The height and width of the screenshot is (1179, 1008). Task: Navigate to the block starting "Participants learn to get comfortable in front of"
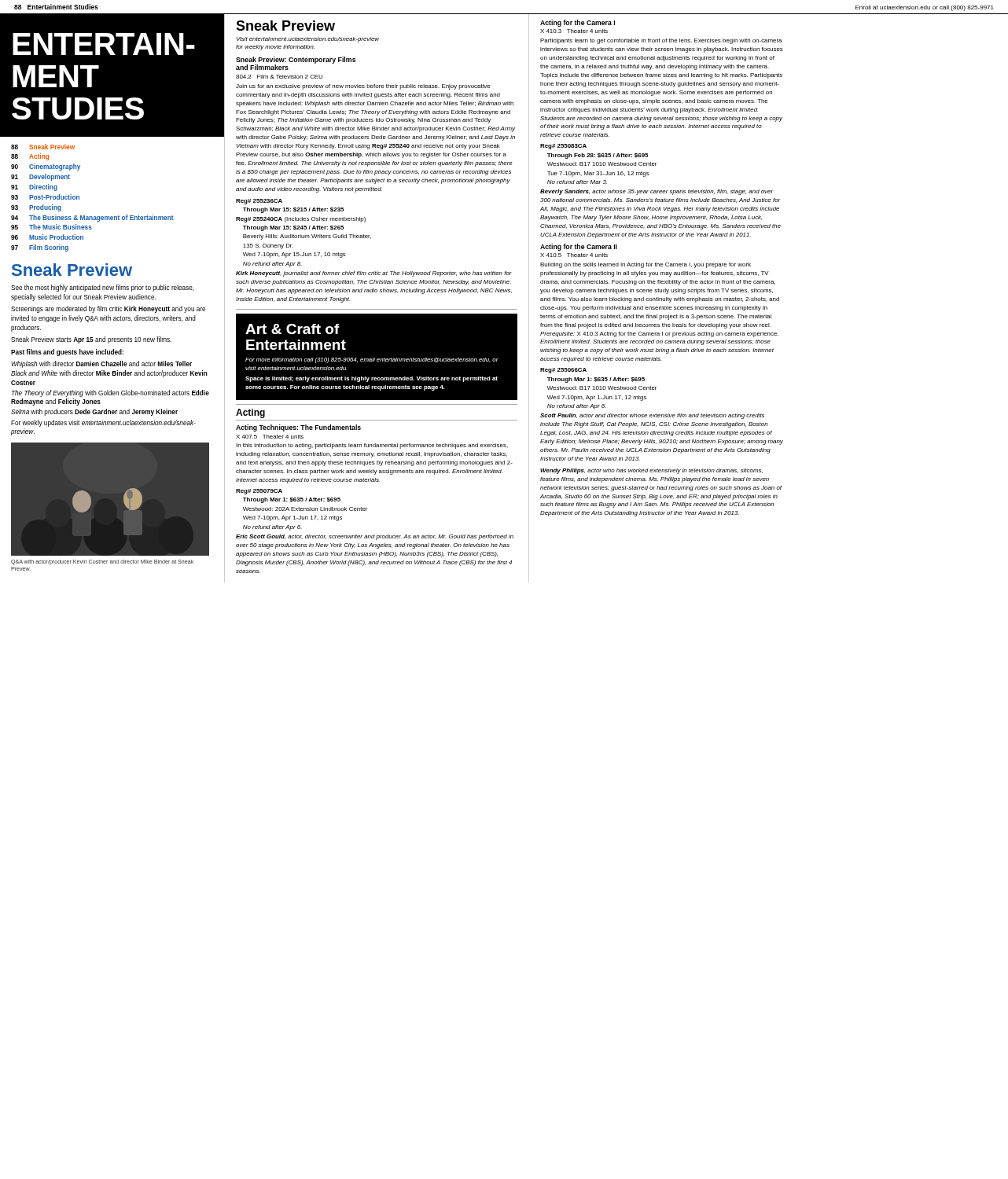click(x=662, y=88)
